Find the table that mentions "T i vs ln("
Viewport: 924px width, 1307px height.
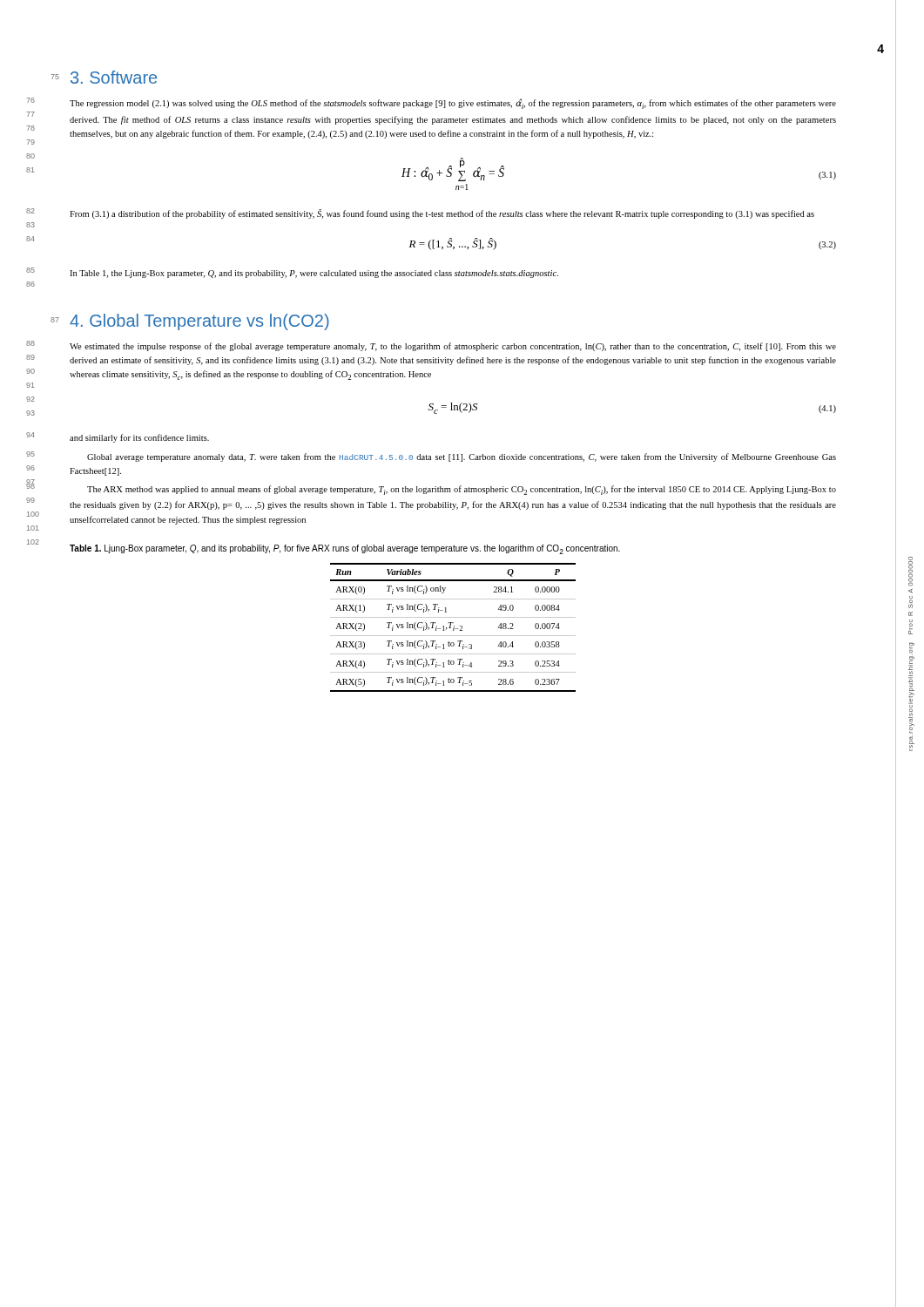[453, 627]
